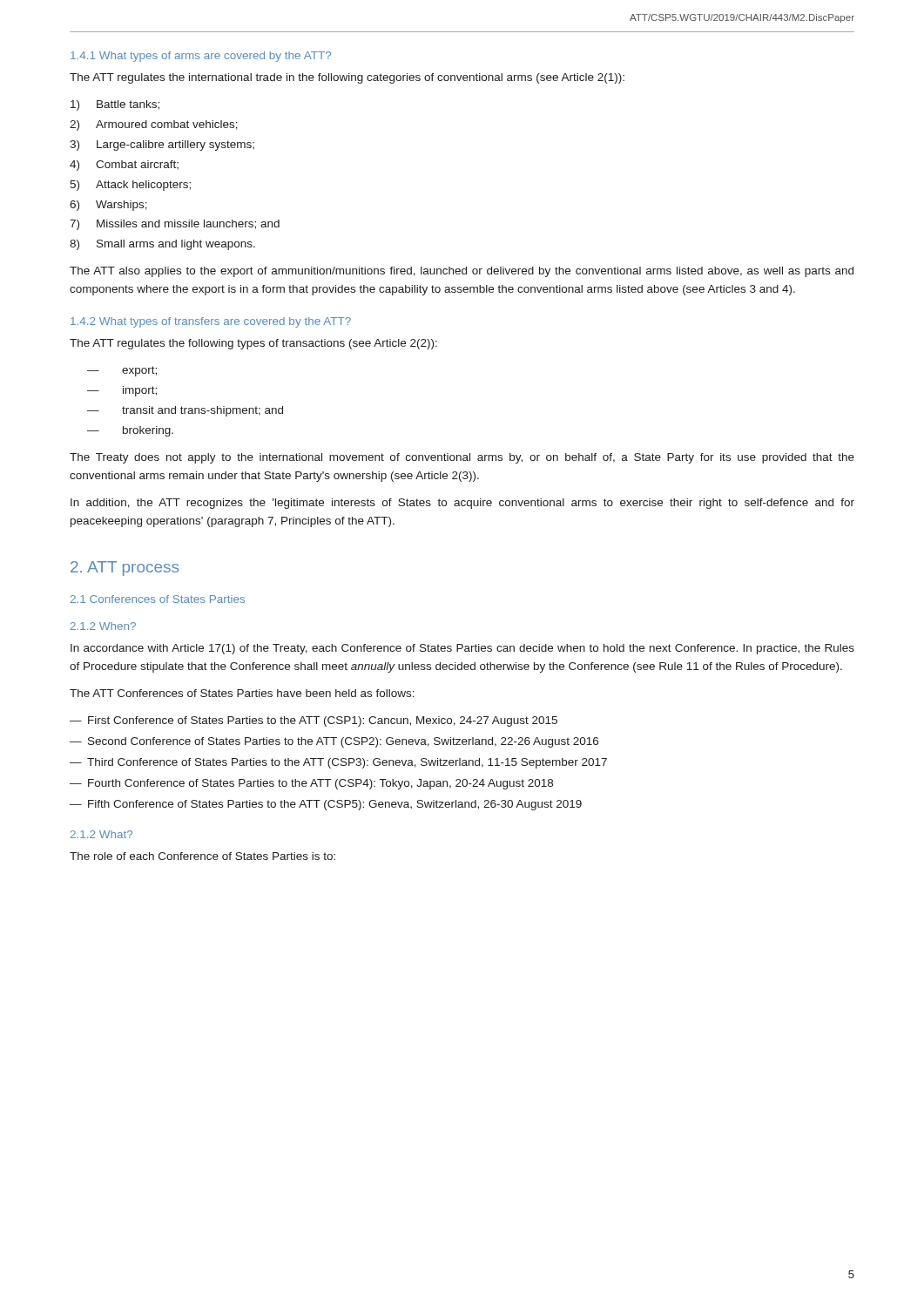Point to the block starting "2) Armoured combat vehicles;"
The image size is (924, 1307).
pyautogui.click(x=154, y=125)
